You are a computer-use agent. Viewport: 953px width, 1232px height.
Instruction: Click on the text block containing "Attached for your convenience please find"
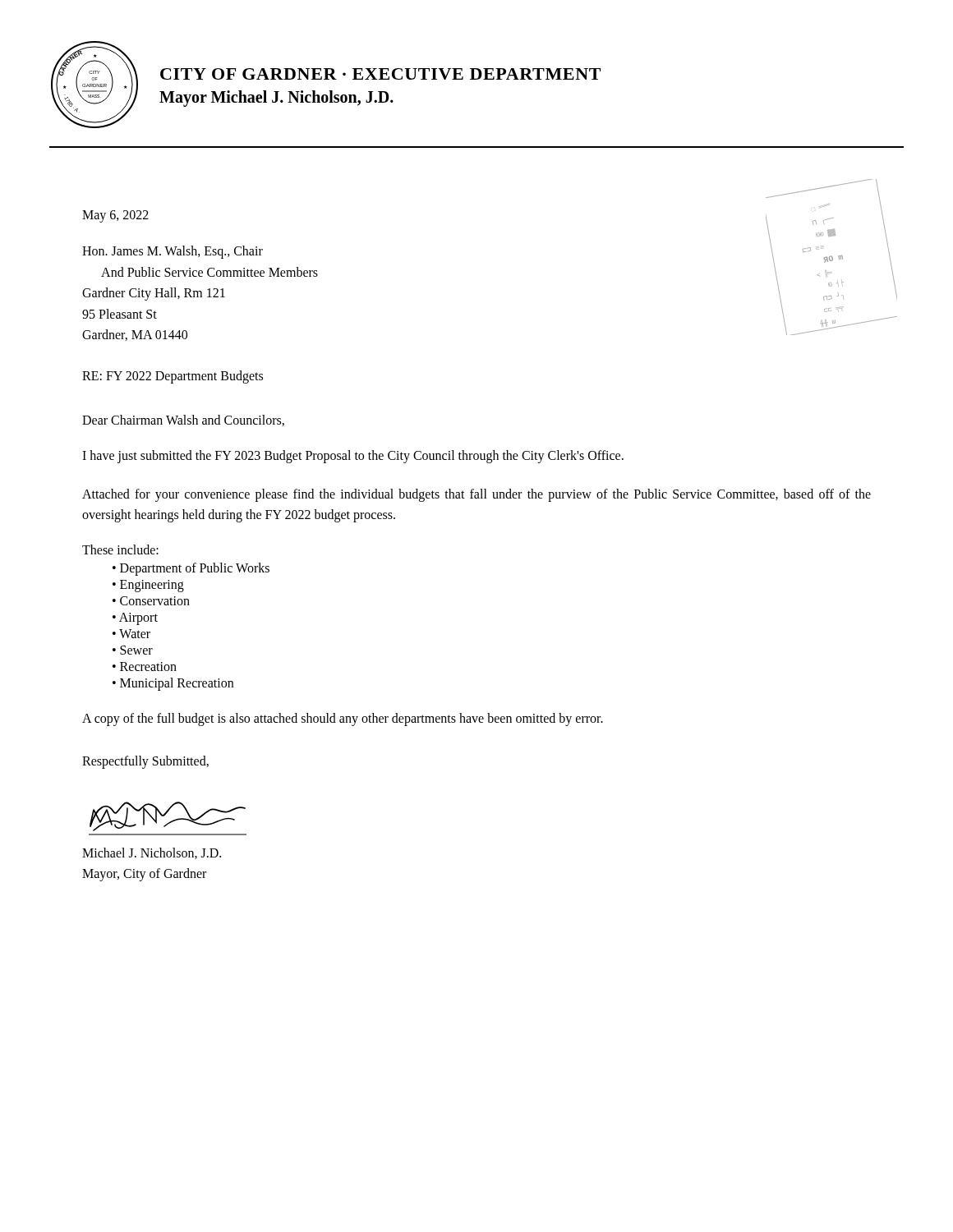[476, 504]
